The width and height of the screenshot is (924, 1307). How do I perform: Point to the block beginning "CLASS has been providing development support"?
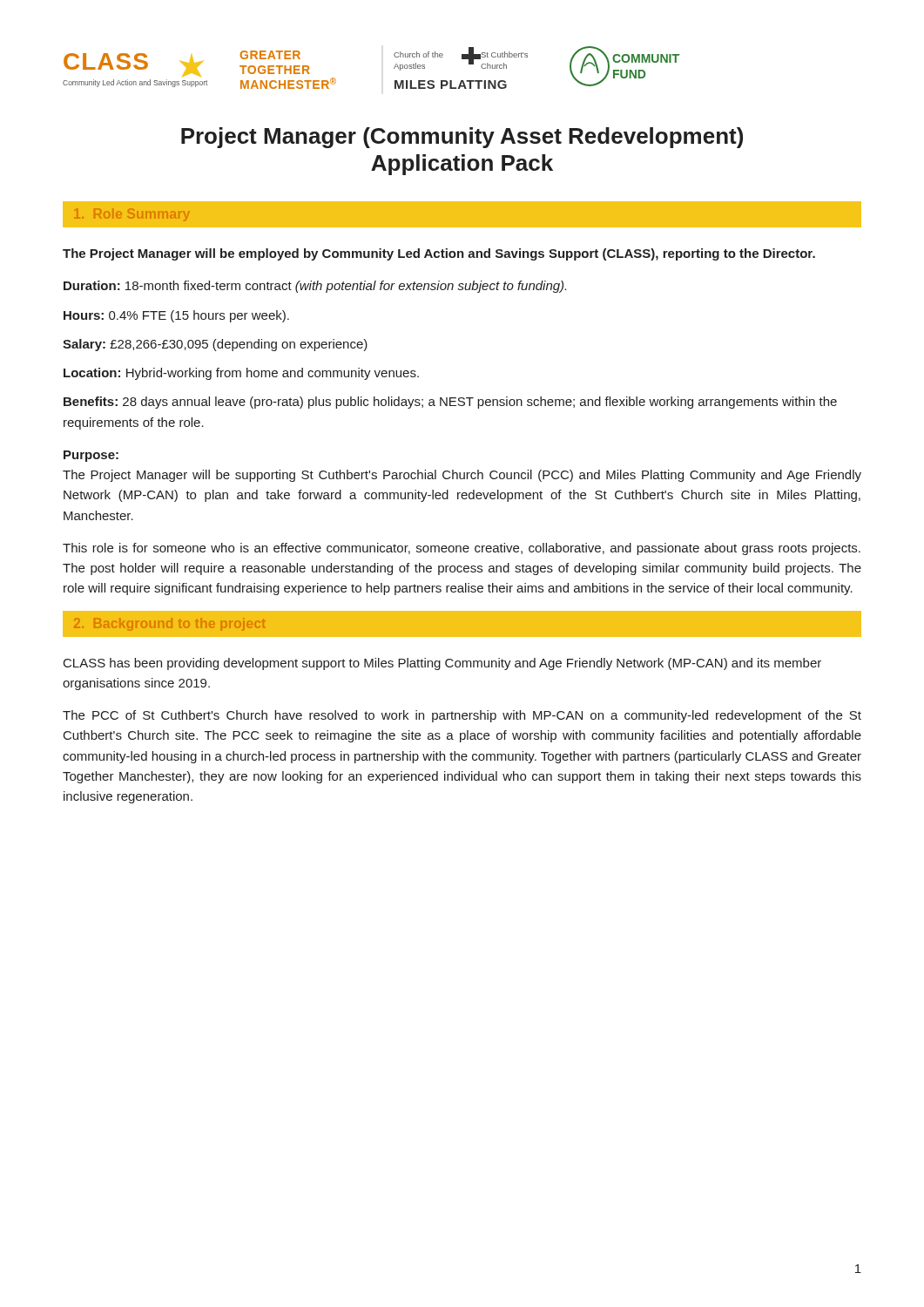pyautogui.click(x=442, y=672)
